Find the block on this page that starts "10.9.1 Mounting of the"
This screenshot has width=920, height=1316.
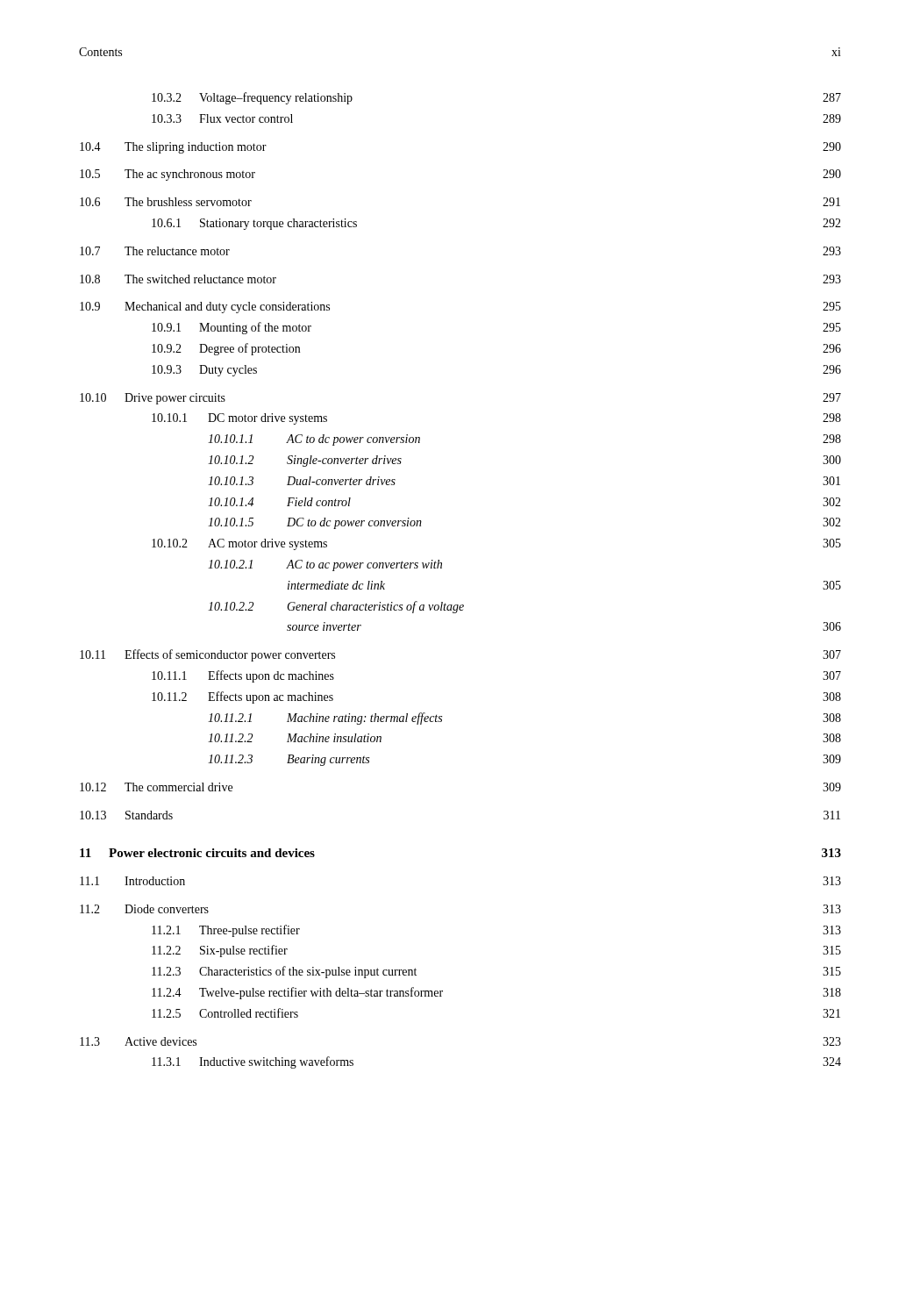(169, 328)
